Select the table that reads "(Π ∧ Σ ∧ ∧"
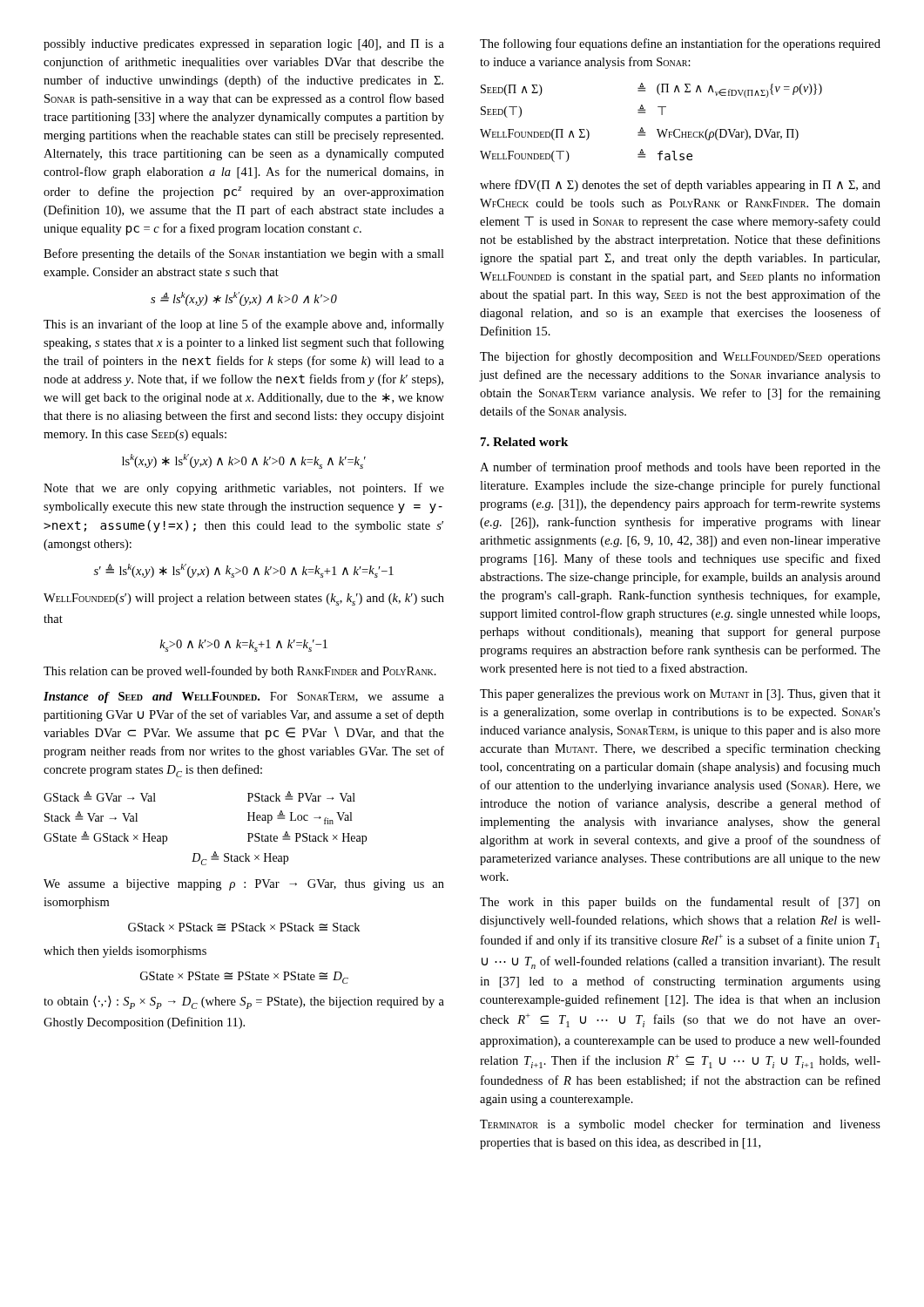The height and width of the screenshot is (1307, 924). pos(680,123)
